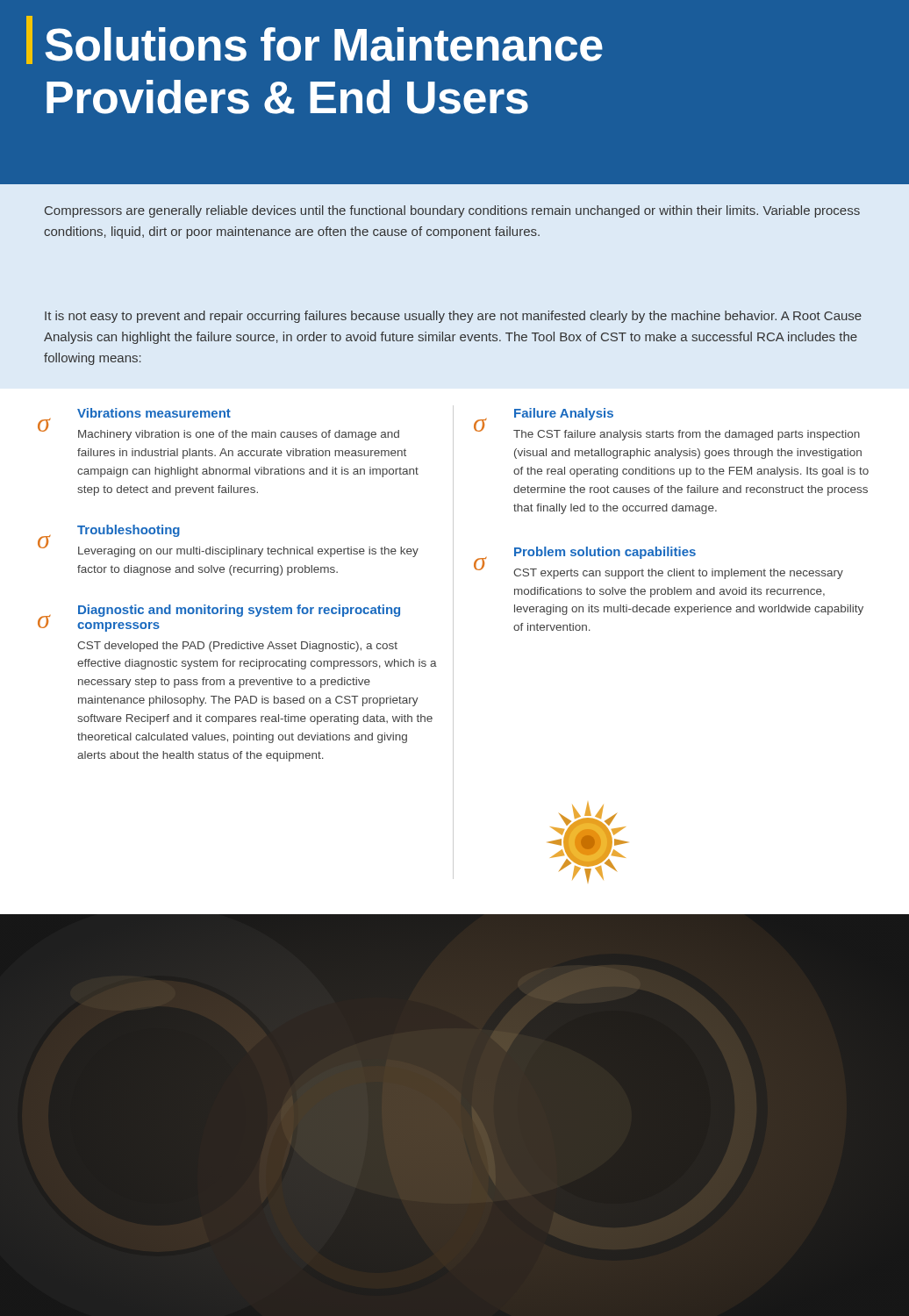Screen dimensions: 1316x909
Task: Locate the text block containing "CST experts can support the client to implement"
Action: [x=688, y=600]
